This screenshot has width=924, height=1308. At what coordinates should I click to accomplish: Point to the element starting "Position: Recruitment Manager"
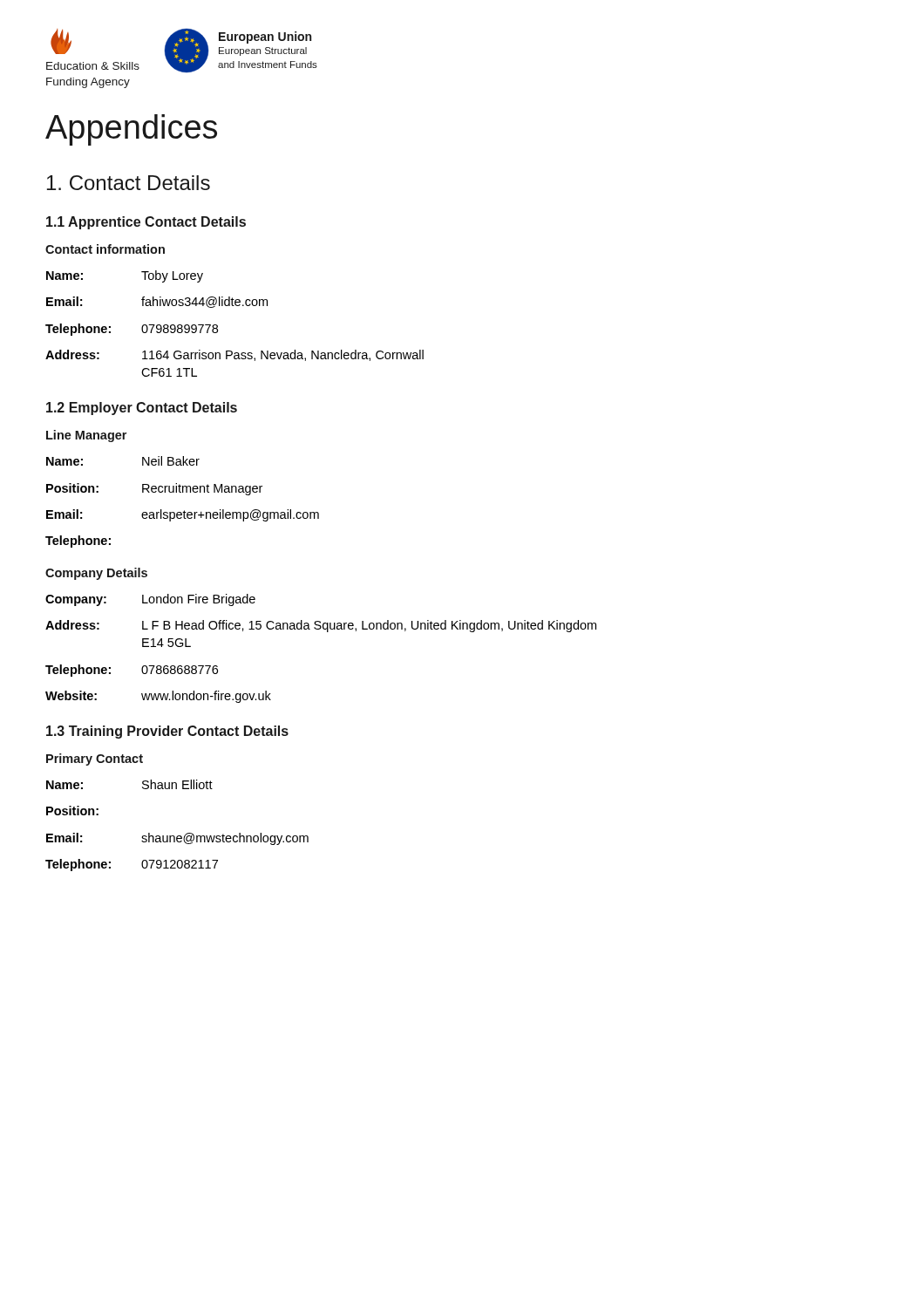pos(154,489)
